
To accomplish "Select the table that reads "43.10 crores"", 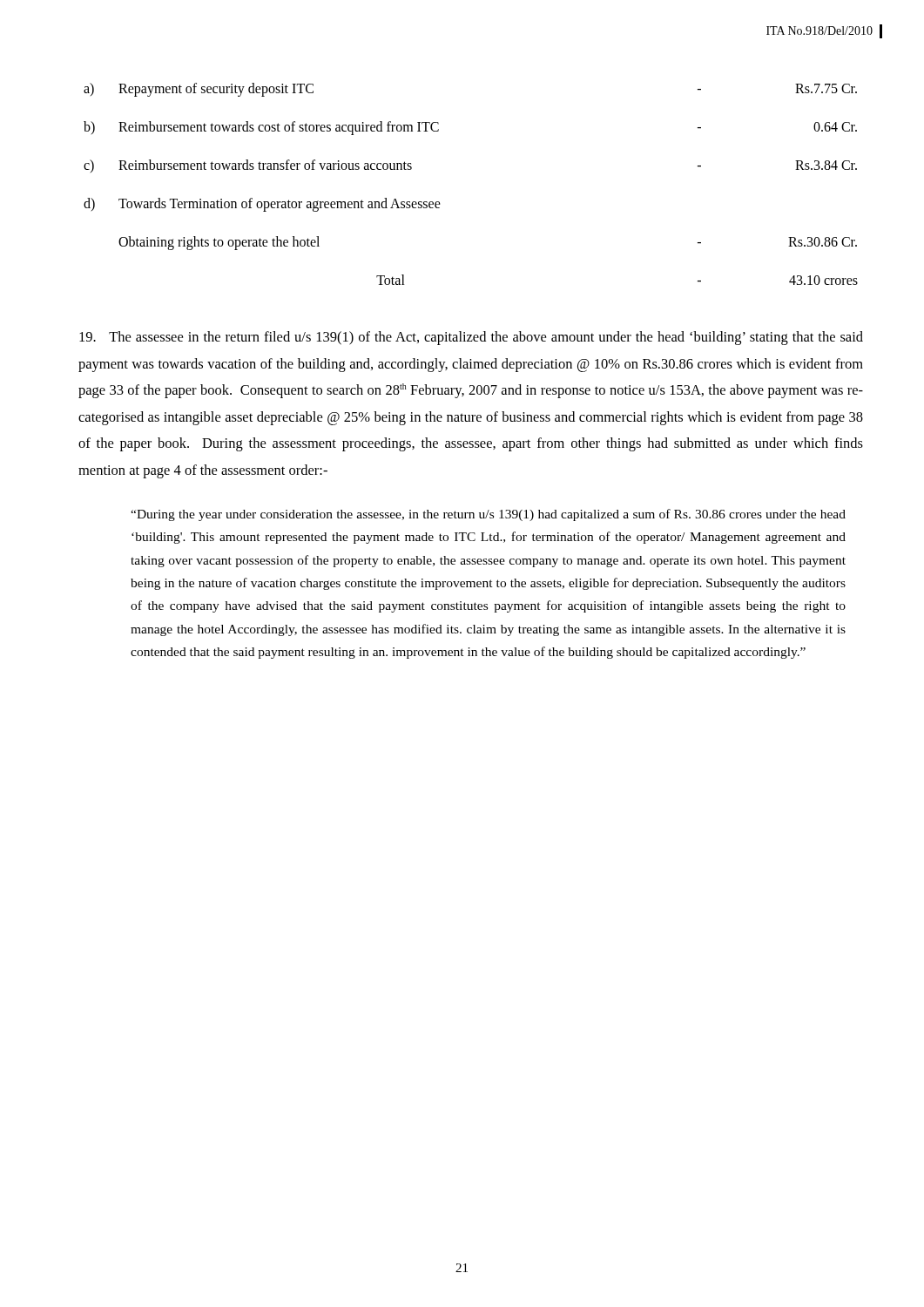I will click(x=471, y=185).
